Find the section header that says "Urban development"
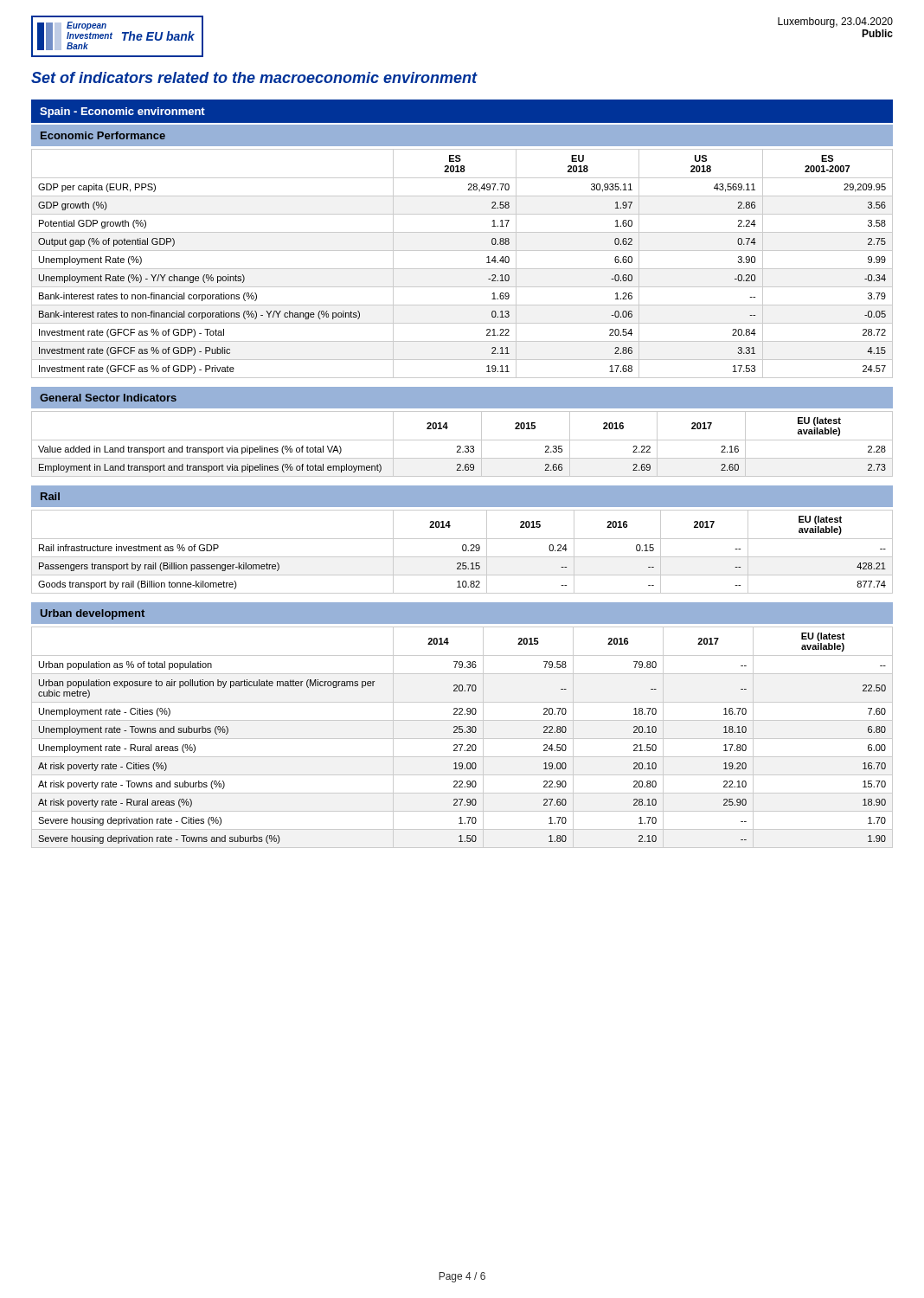 pyautogui.click(x=92, y=613)
